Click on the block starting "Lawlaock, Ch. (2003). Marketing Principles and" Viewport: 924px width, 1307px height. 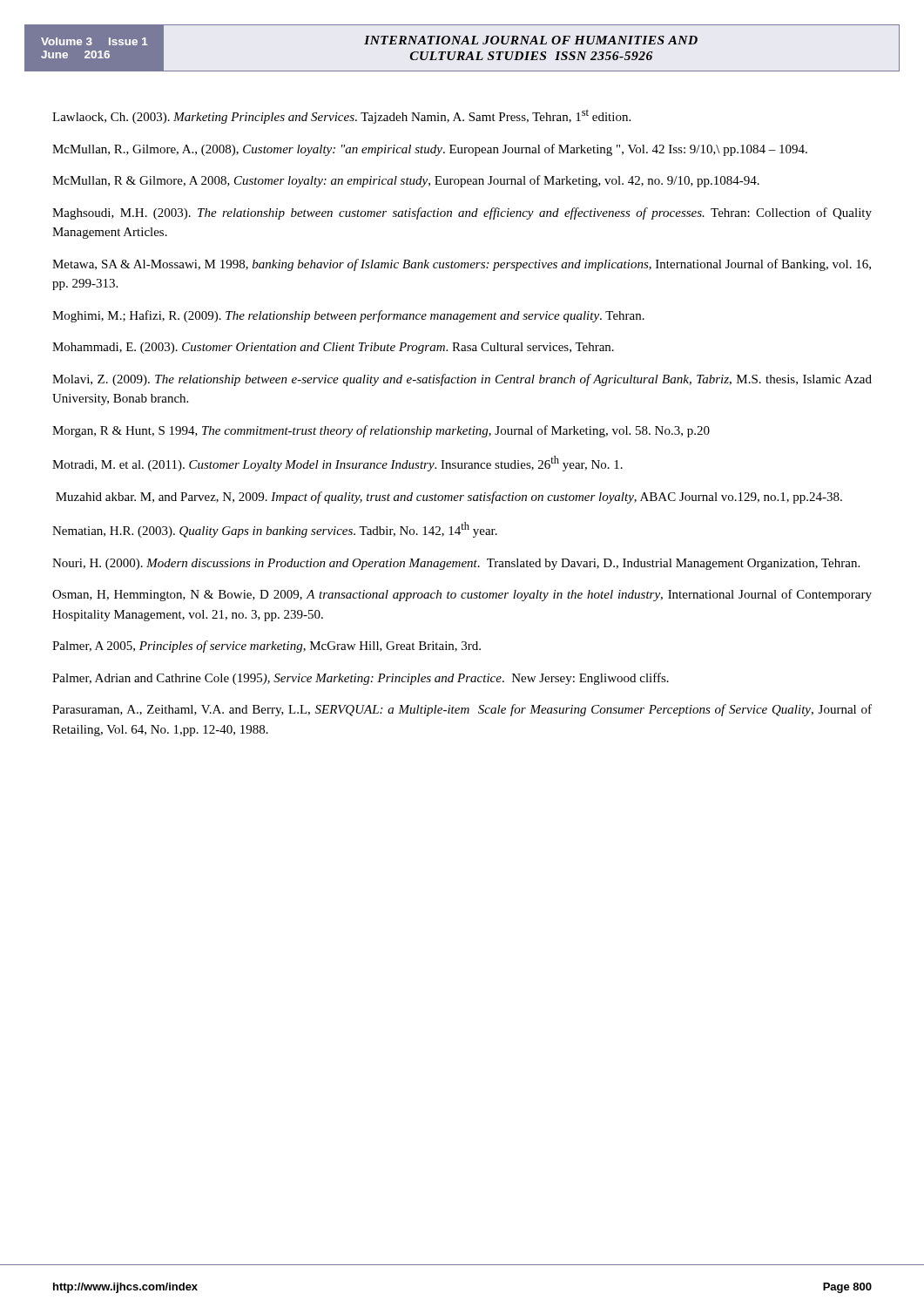342,115
